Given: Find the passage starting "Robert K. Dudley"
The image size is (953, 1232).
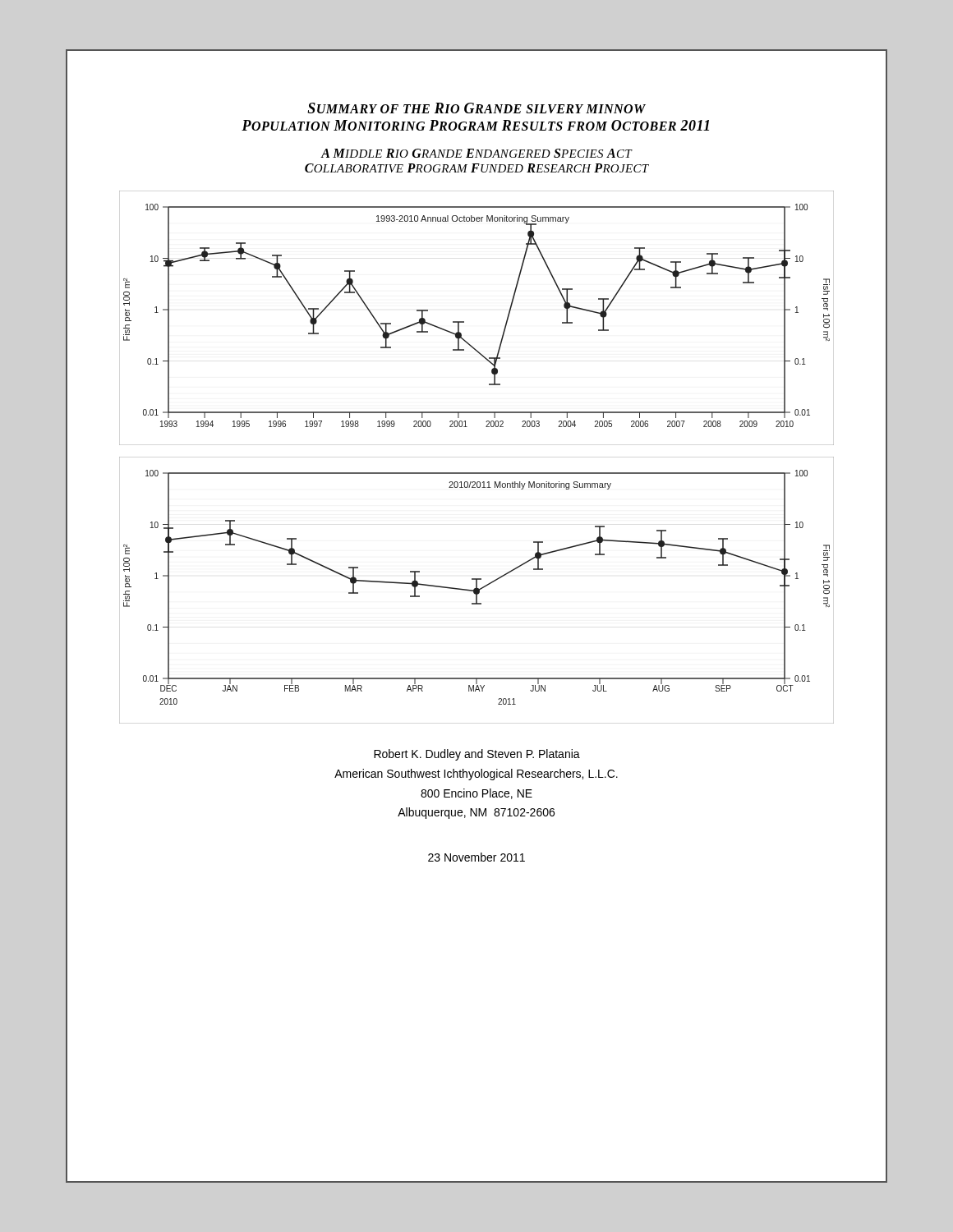Looking at the screenshot, I should point(476,783).
